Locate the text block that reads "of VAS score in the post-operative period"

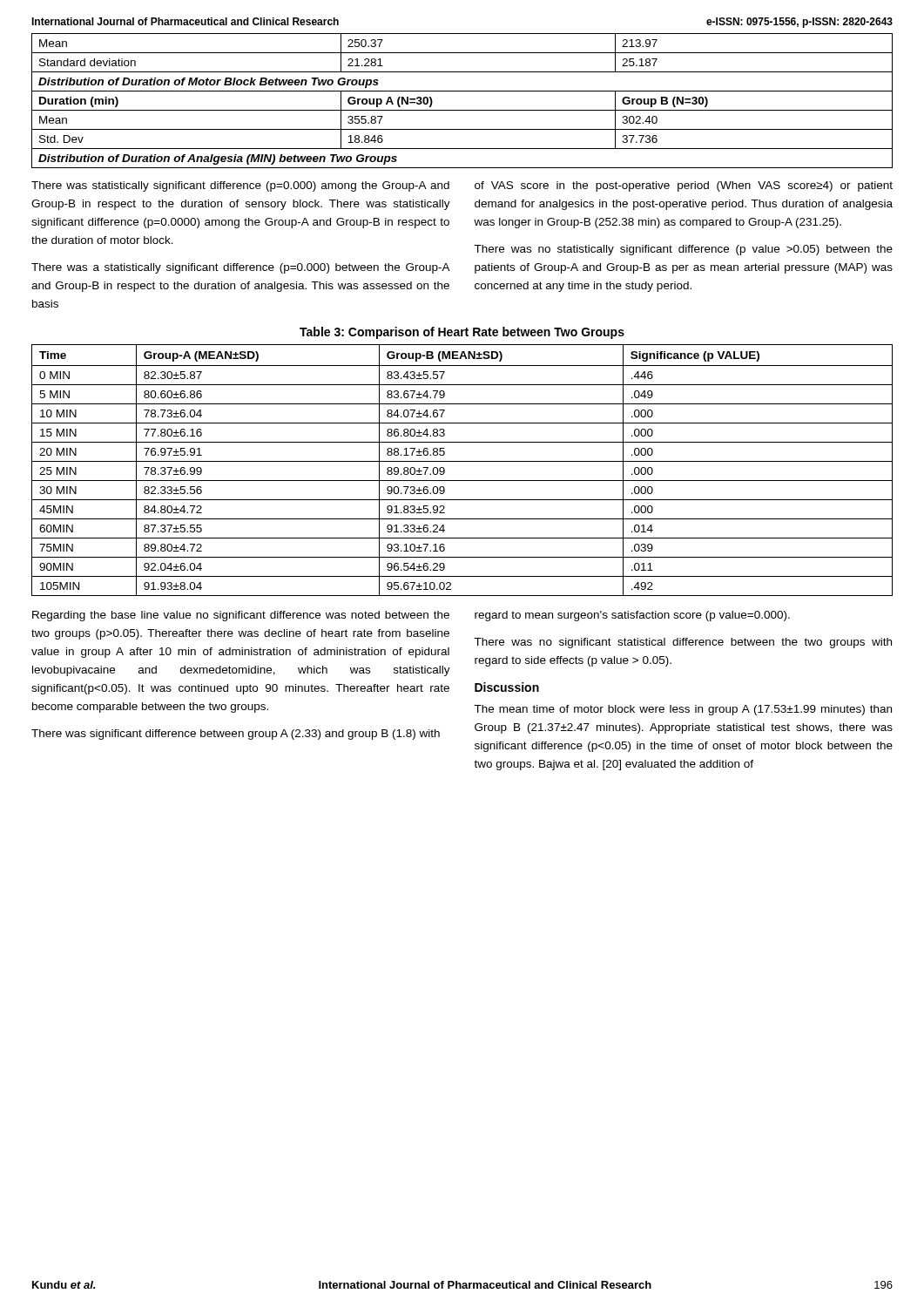(683, 236)
